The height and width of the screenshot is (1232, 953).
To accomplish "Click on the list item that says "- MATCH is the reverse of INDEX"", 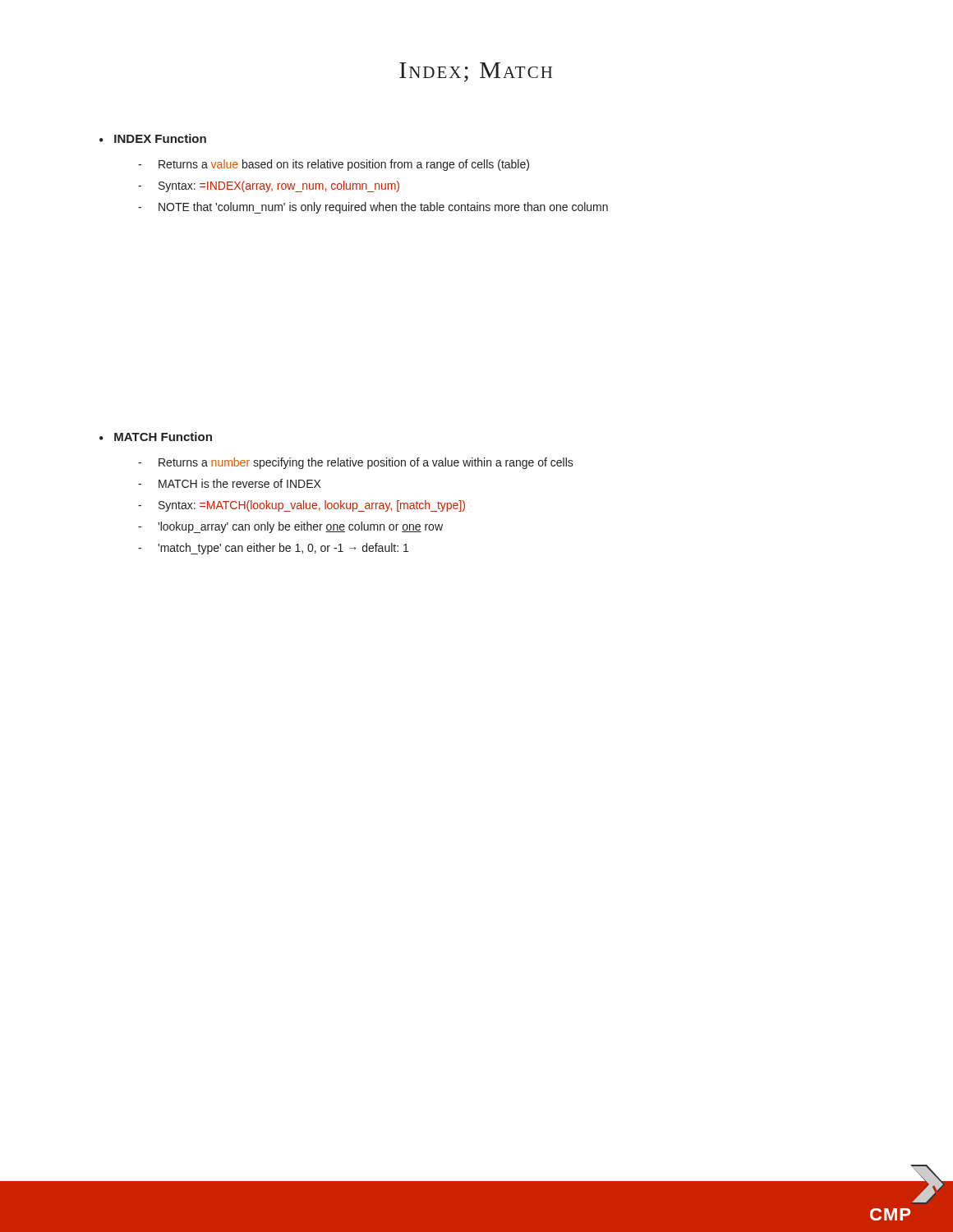I will click(229, 483).
